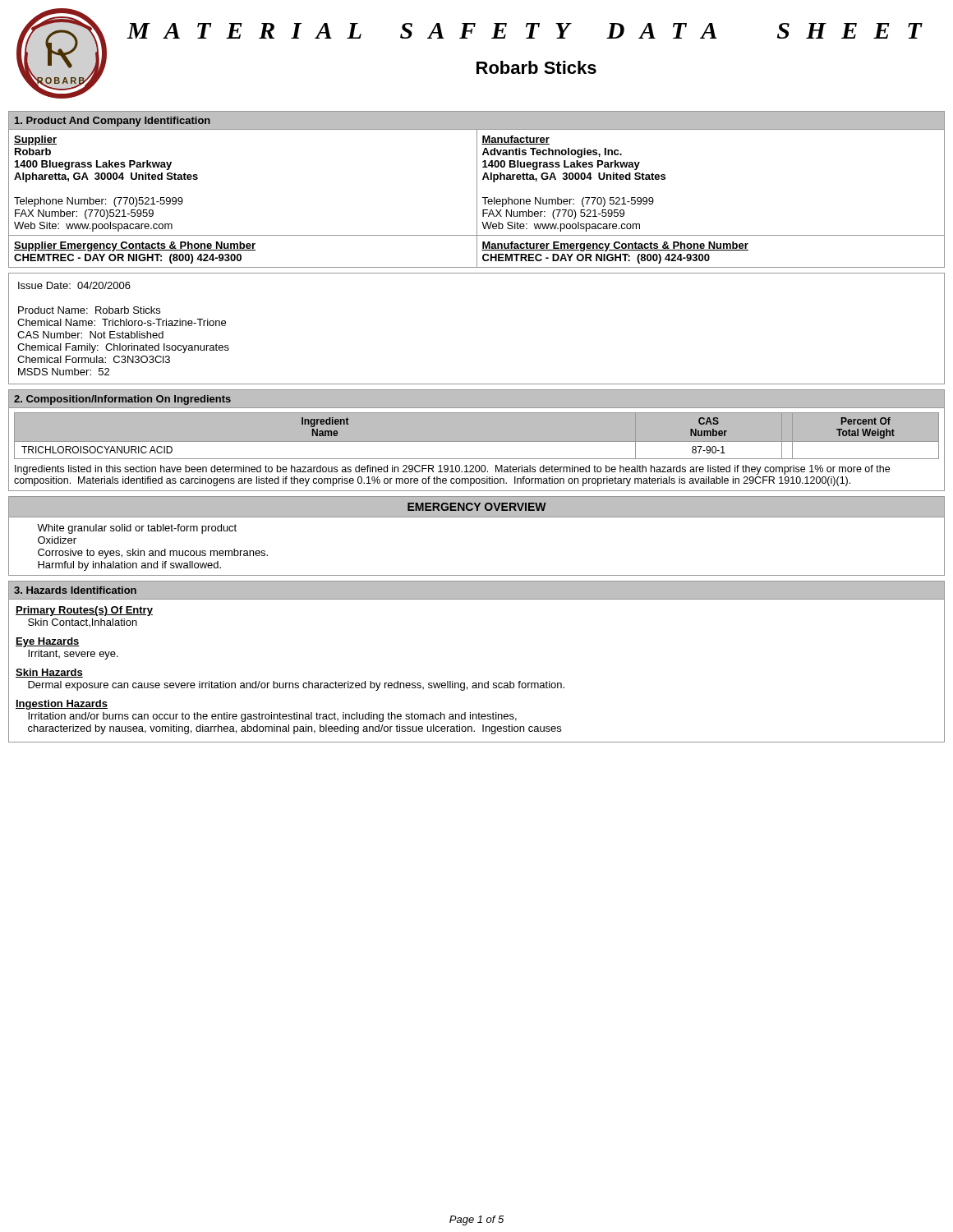
Task: Navigate to the passage starting "Eye Hazards Irritant, severe eye."
Action: (67, 647)
